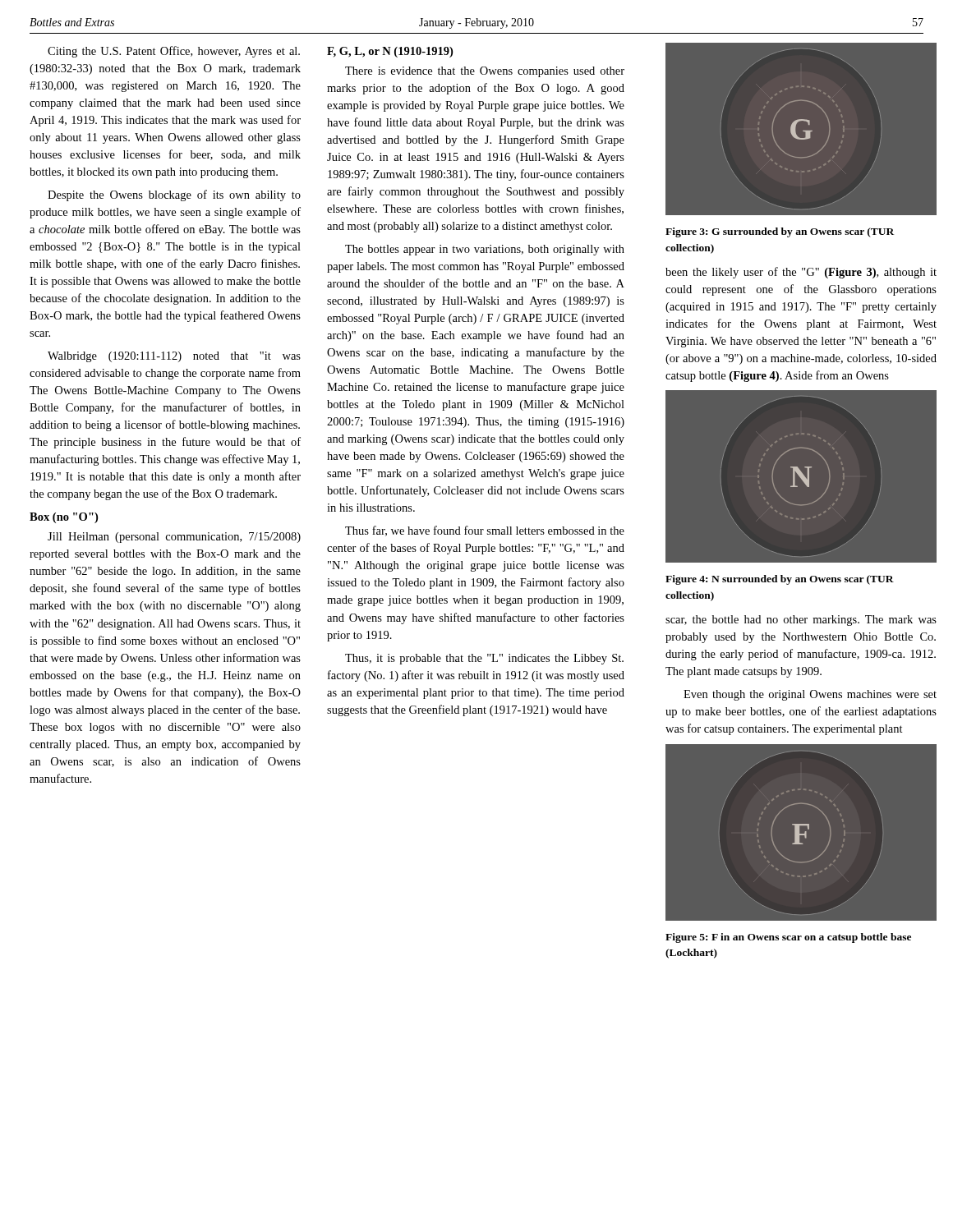This screenshot has height=1232, width=953.
Task: Click on the text block that says "Walbridge (1920:111-112) noted that "it was considered advisable"
Action: pyautogui.click(x=165, y=425)
